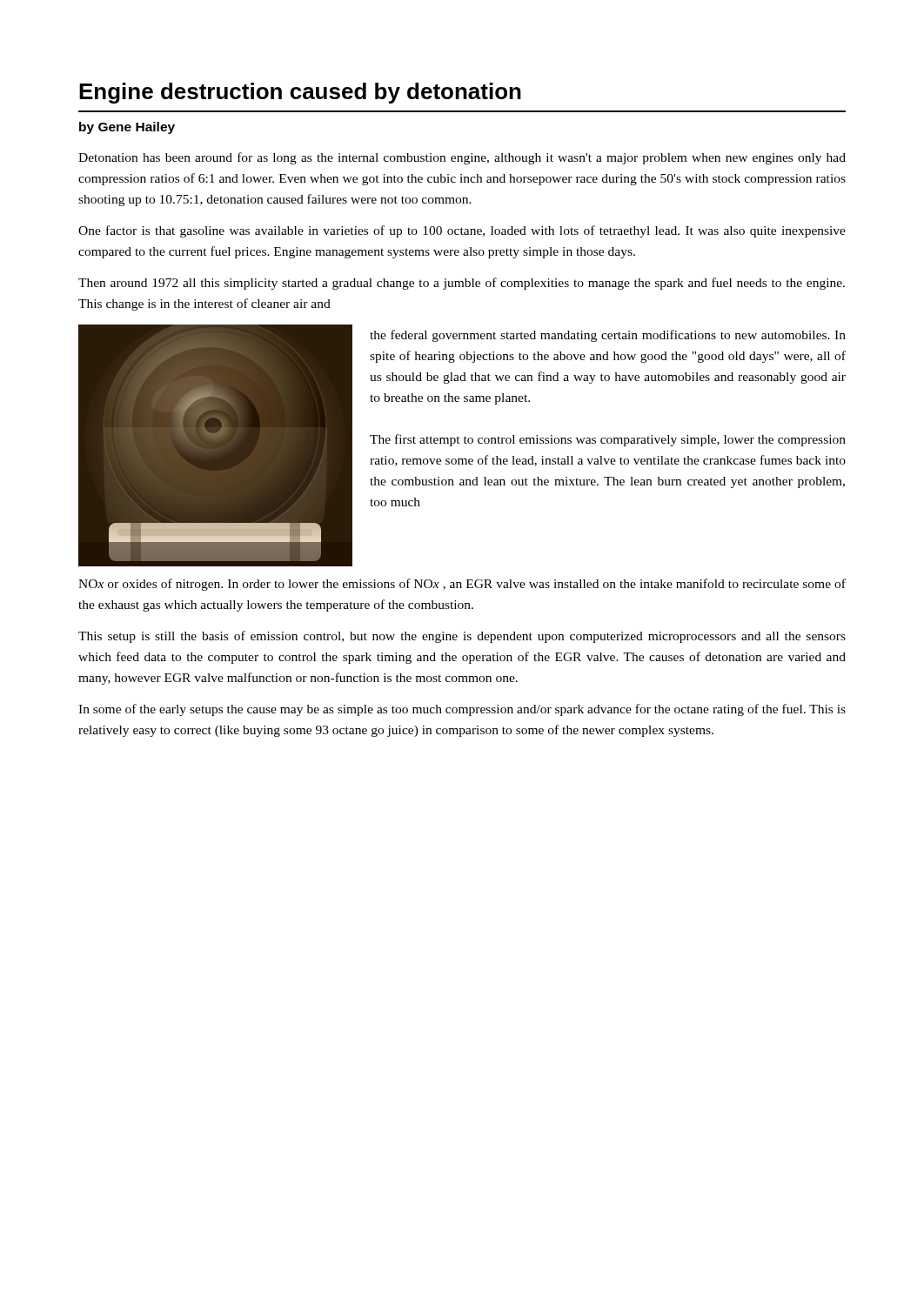Image resolution: width=924 pixels, height=1305 pixels.
Task: Click on the text block with the text "NOx or oxides"
Action: click(462, 594)
